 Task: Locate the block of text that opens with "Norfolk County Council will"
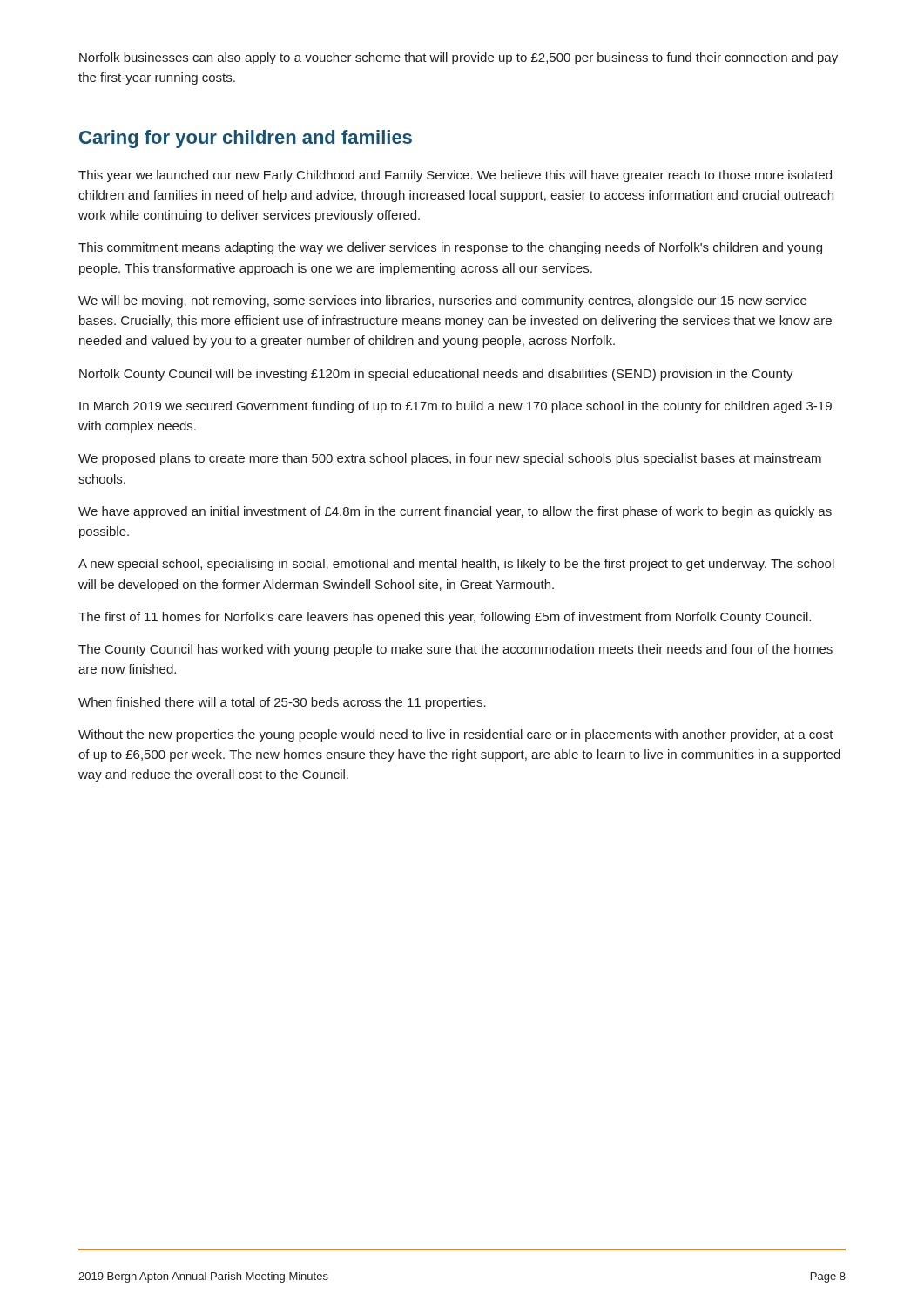[x=436, y=373]
